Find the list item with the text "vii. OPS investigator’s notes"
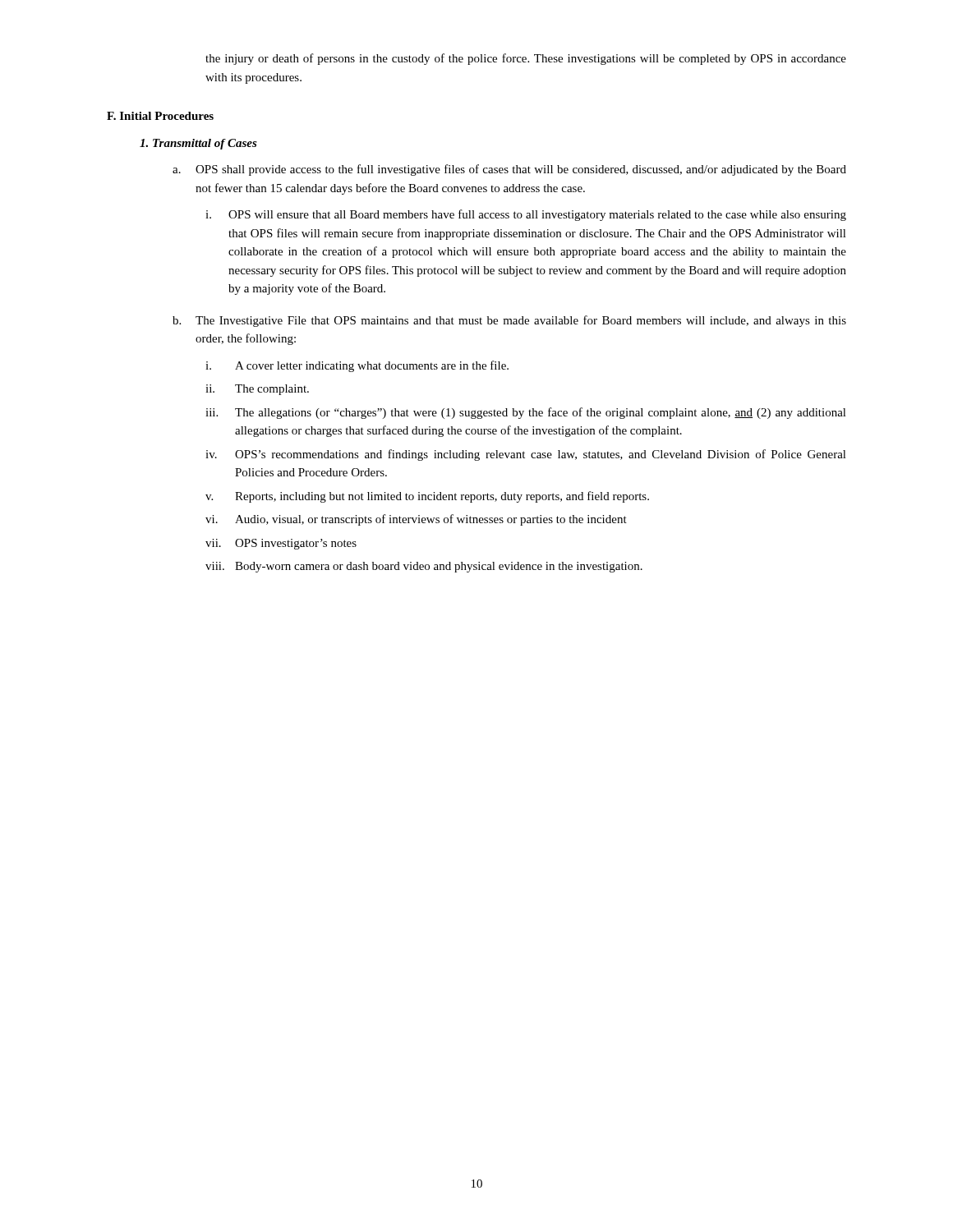953x1232 pixels. point(281,544)
